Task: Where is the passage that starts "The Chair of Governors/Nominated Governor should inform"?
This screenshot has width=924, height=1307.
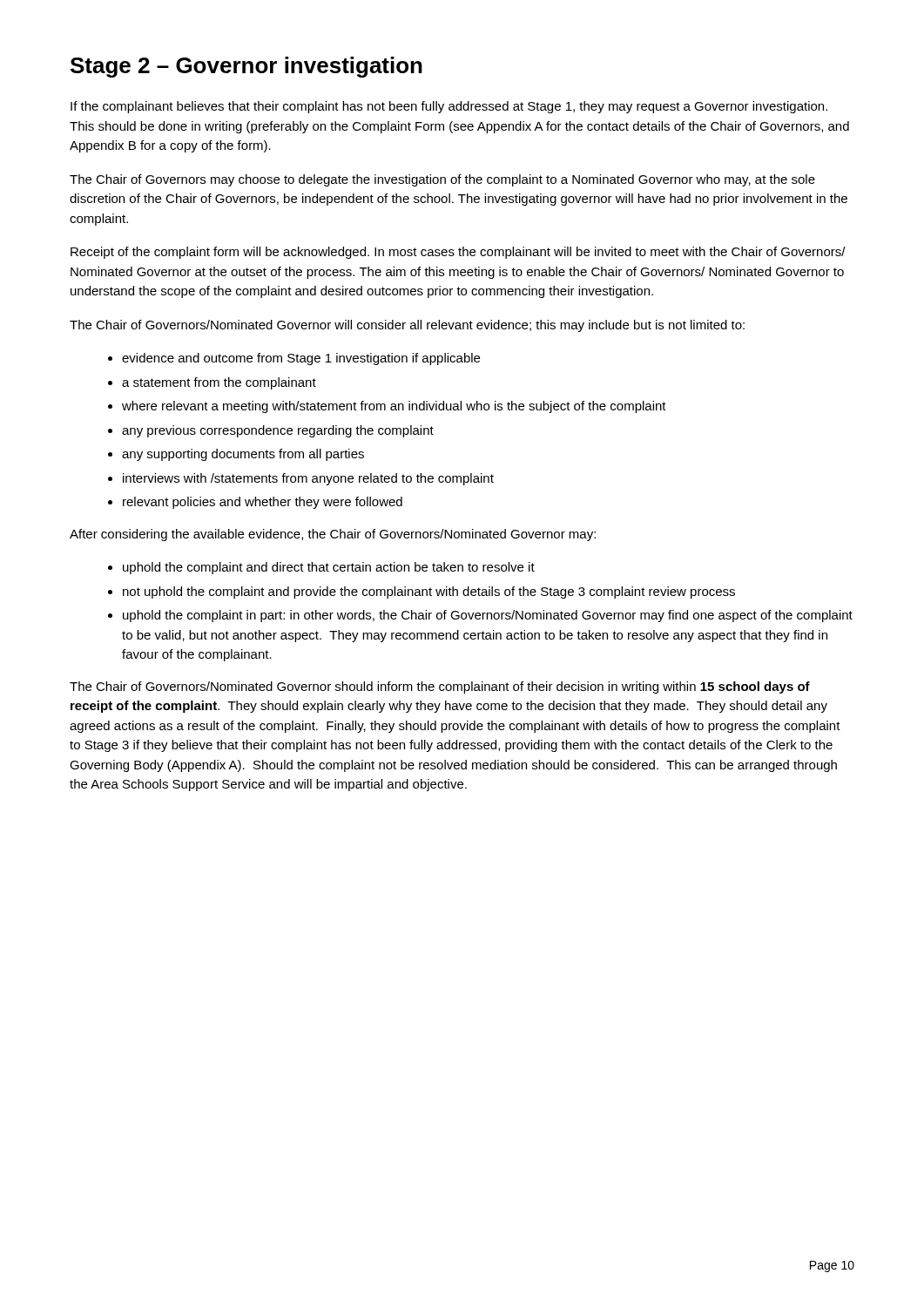Action: [x=462, y=735]
